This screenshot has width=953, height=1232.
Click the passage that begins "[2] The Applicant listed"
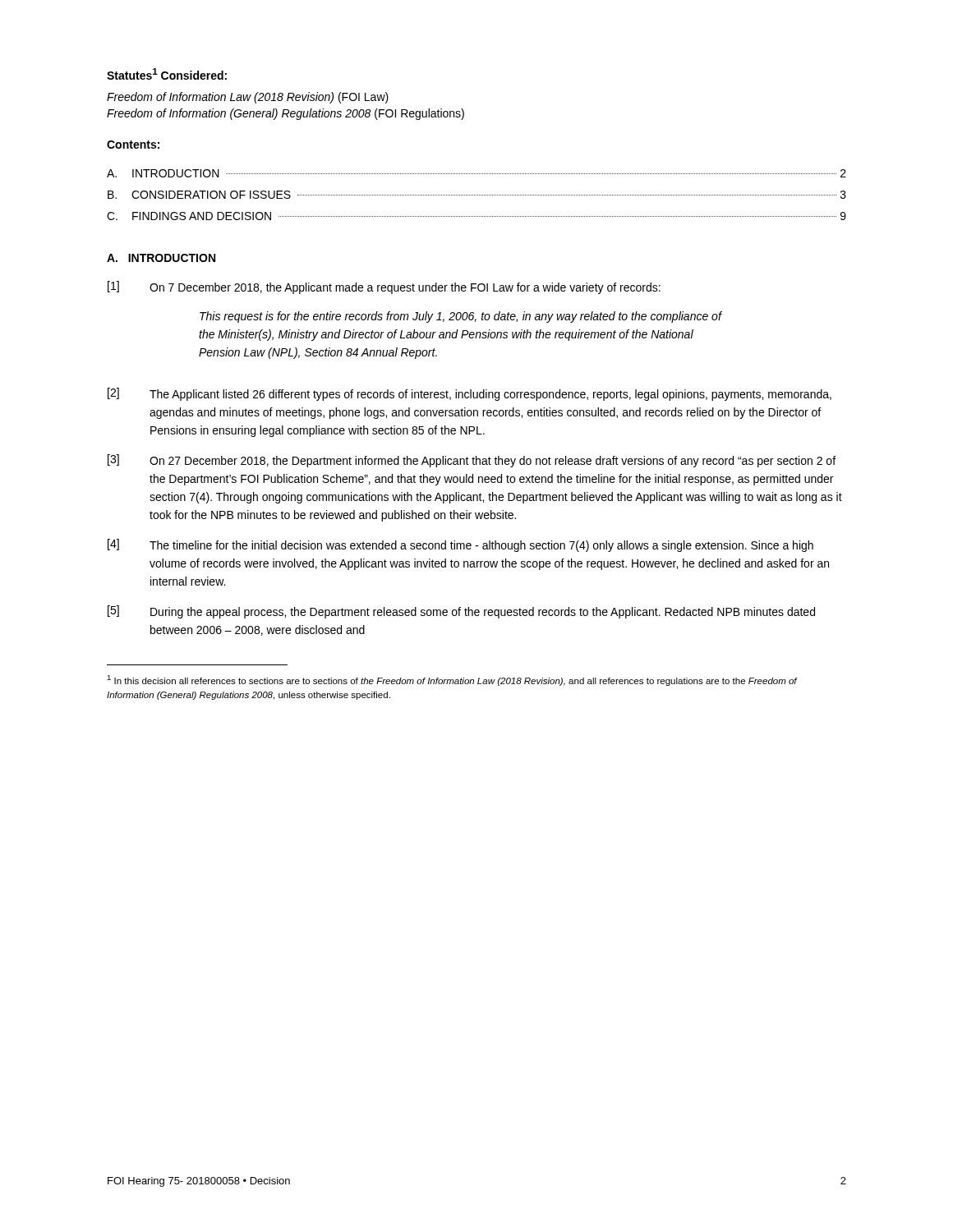[476, 413]
